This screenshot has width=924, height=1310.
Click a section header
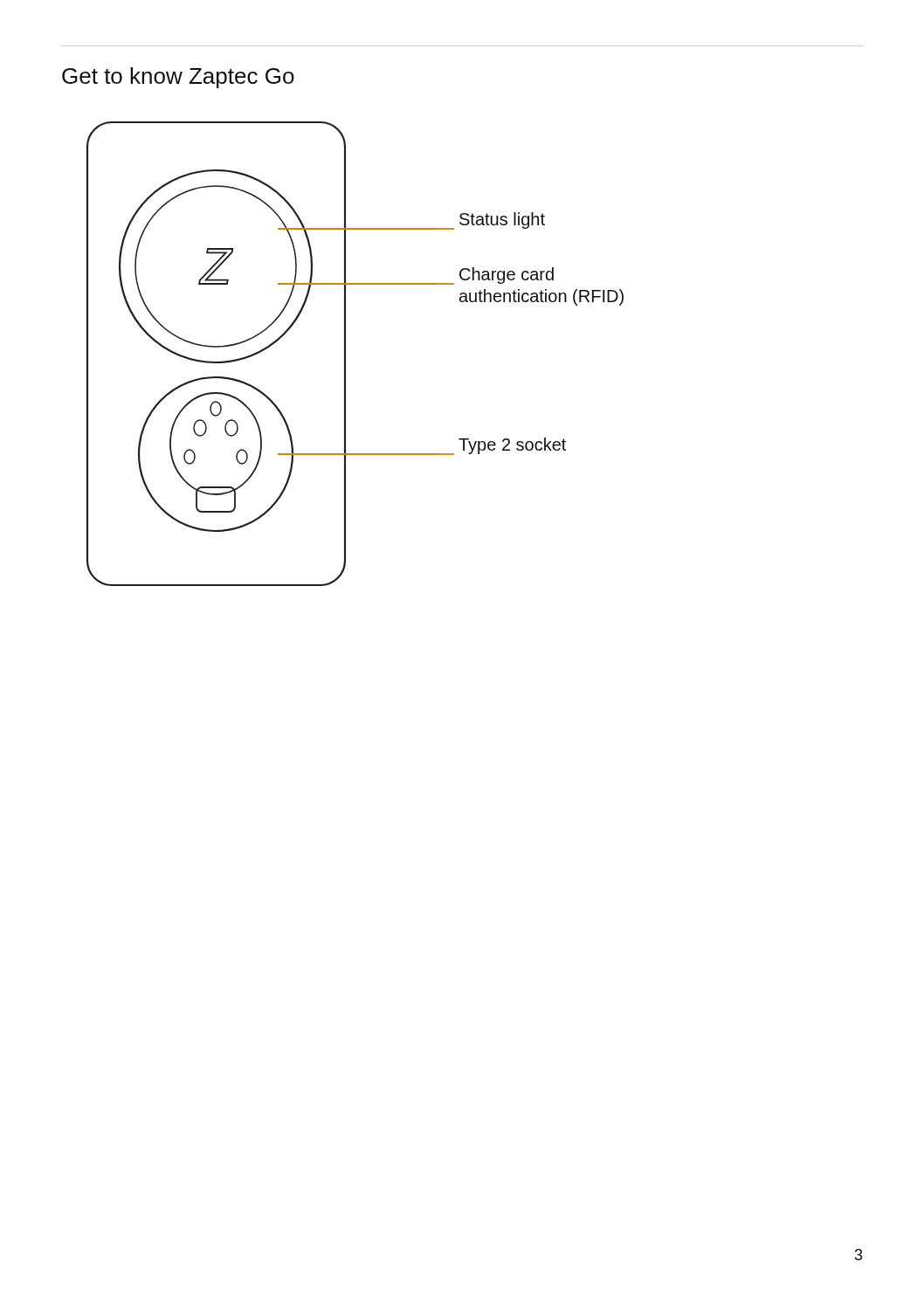(x=178, y=76)
